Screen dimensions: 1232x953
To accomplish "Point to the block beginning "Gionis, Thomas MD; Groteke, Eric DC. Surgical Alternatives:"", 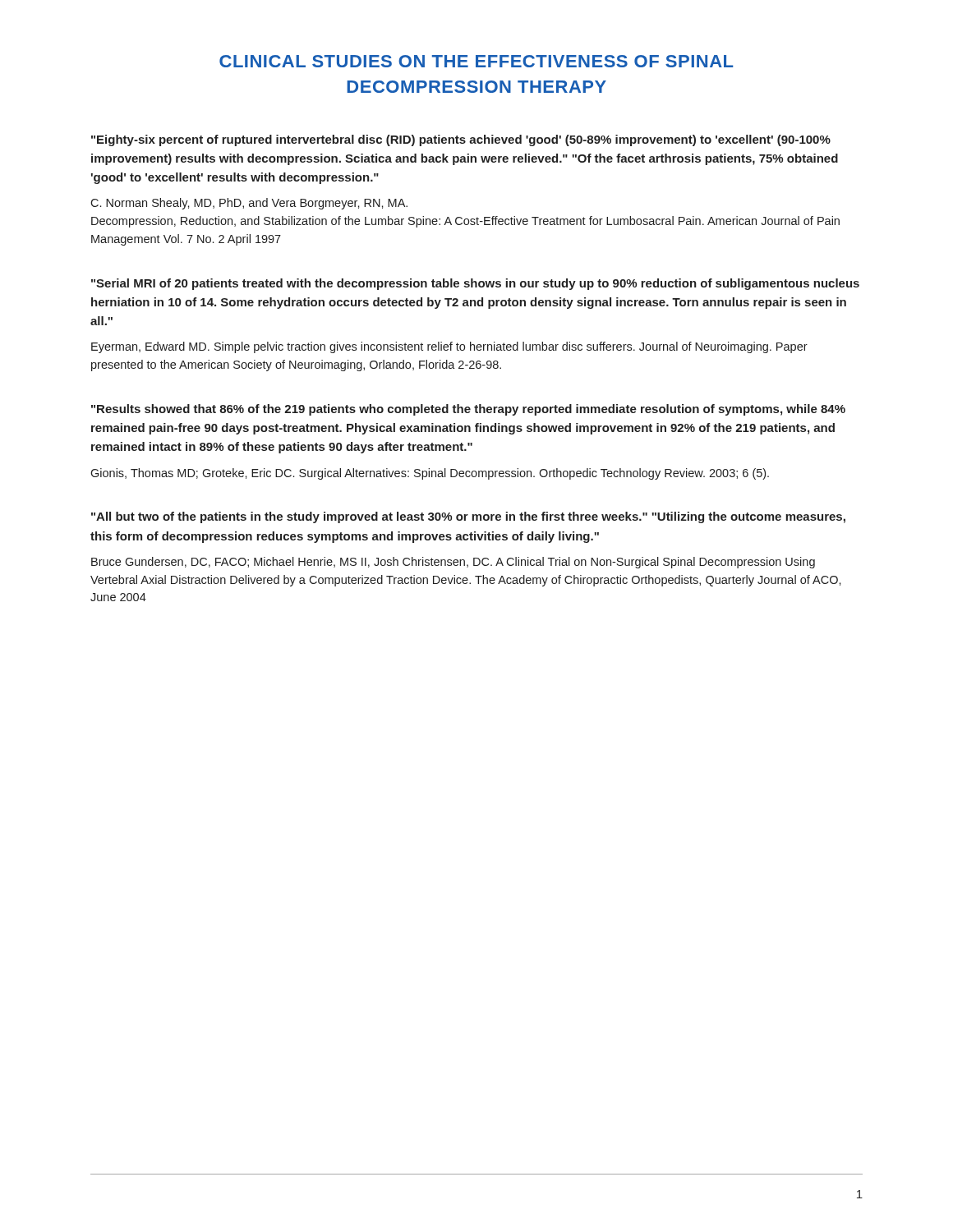I will coord(476,474).
